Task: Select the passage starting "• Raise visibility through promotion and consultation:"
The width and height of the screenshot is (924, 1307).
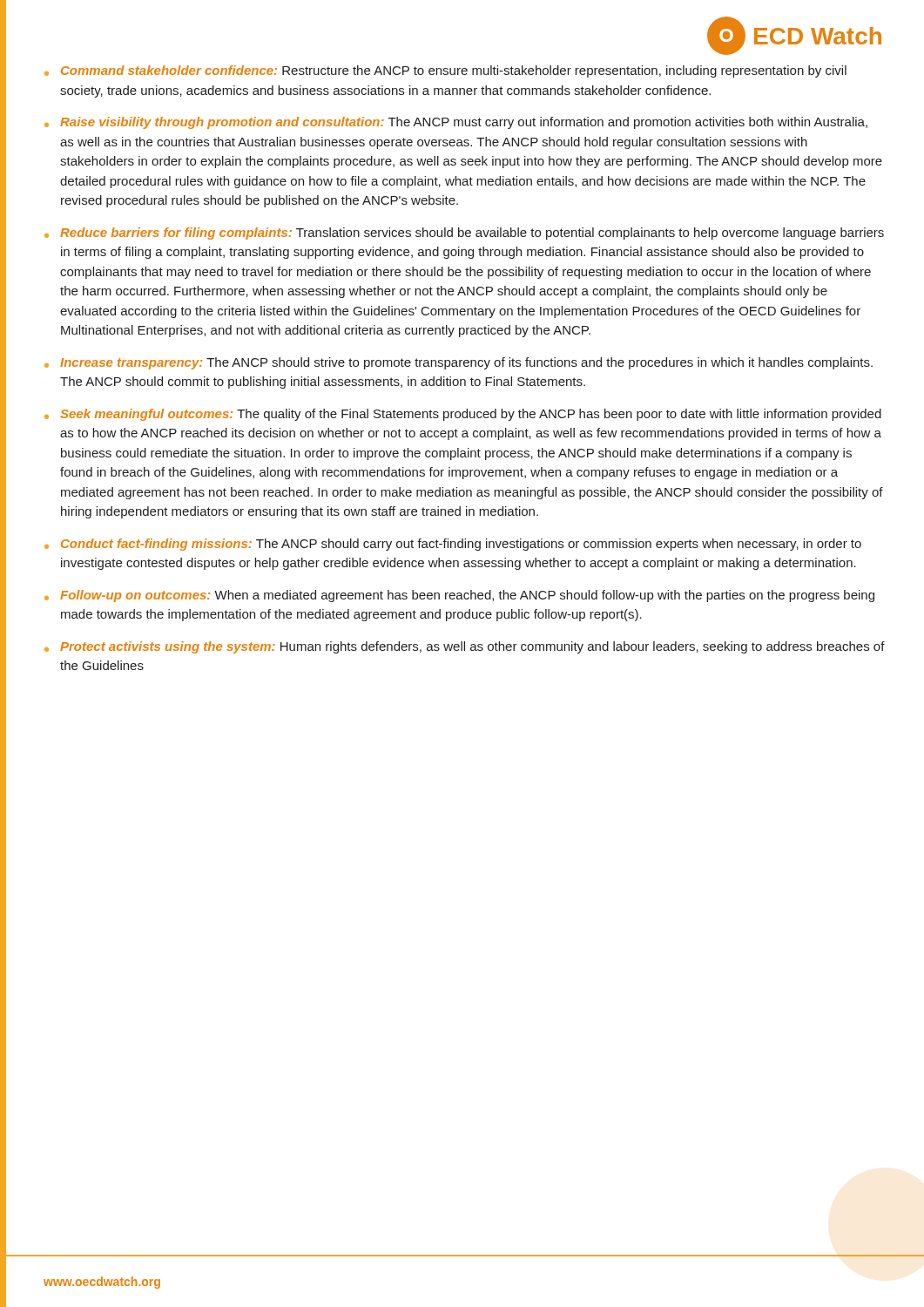Action: [x=464, y=161]
